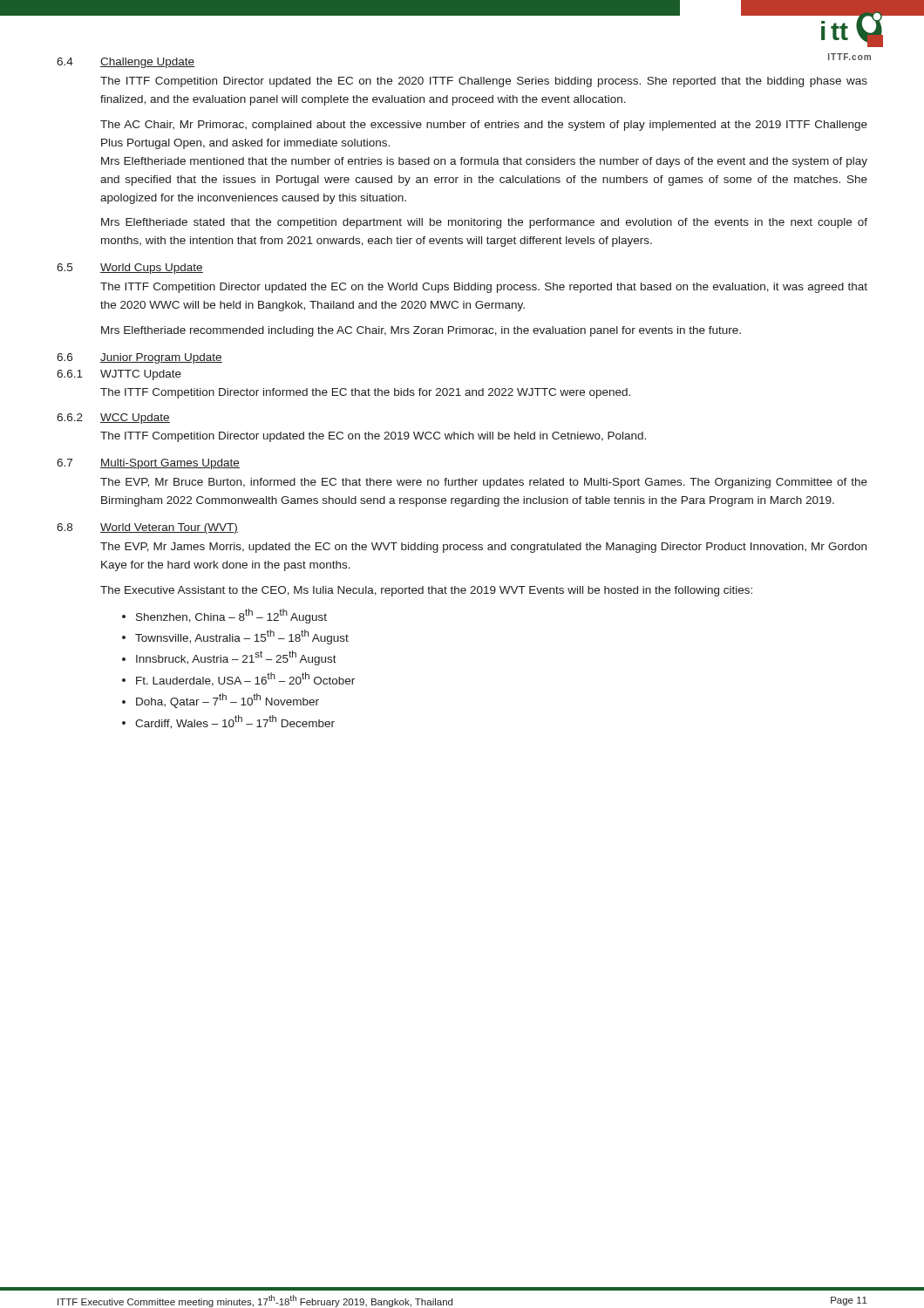Where is the section header that starts "6.6 Junior Program"?
Image resolution: width=924 pixels, height=1308 pixels.
(x=139, y=357)
